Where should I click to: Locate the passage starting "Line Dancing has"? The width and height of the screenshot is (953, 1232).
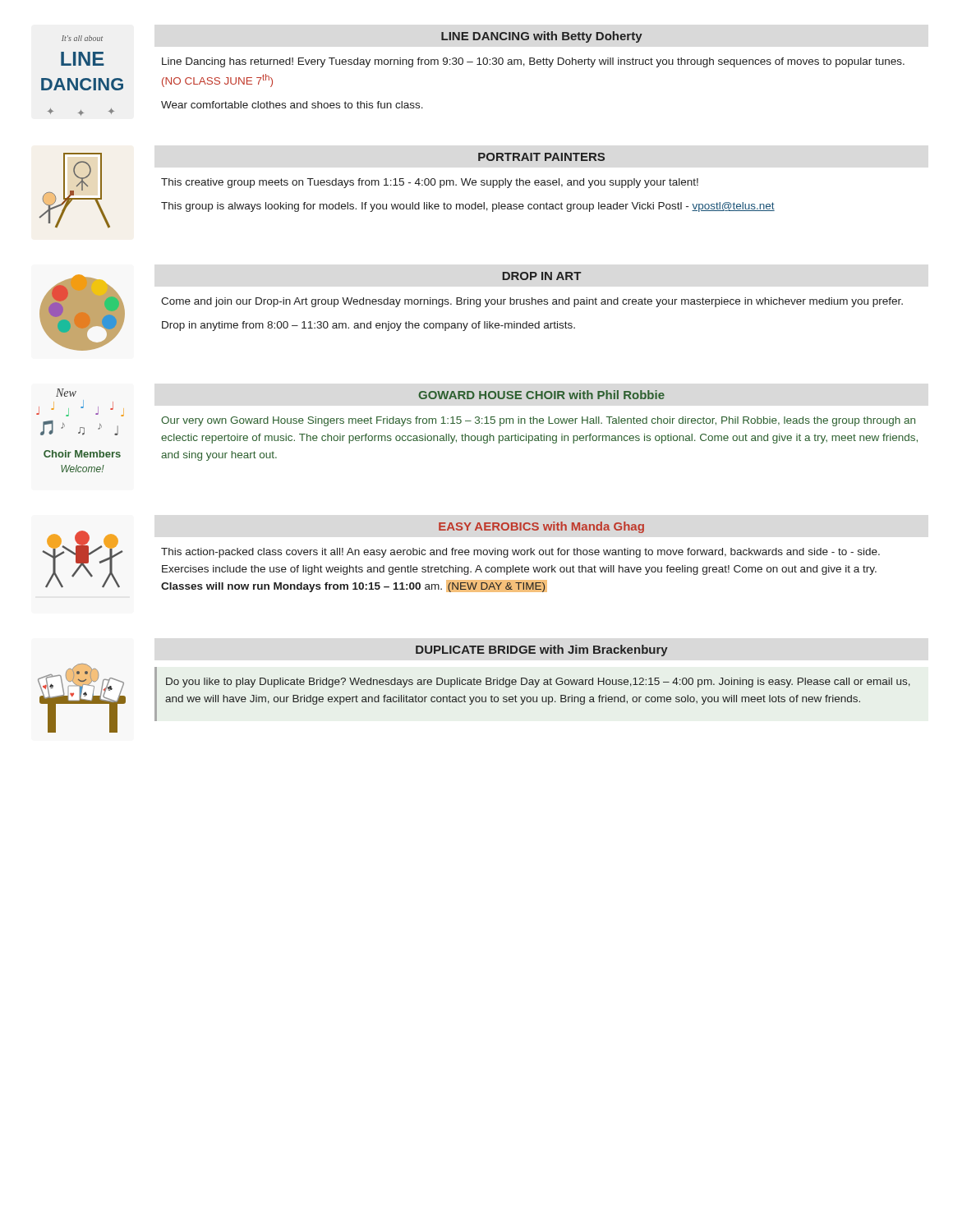pyautogui.click(x=533, y=62)
